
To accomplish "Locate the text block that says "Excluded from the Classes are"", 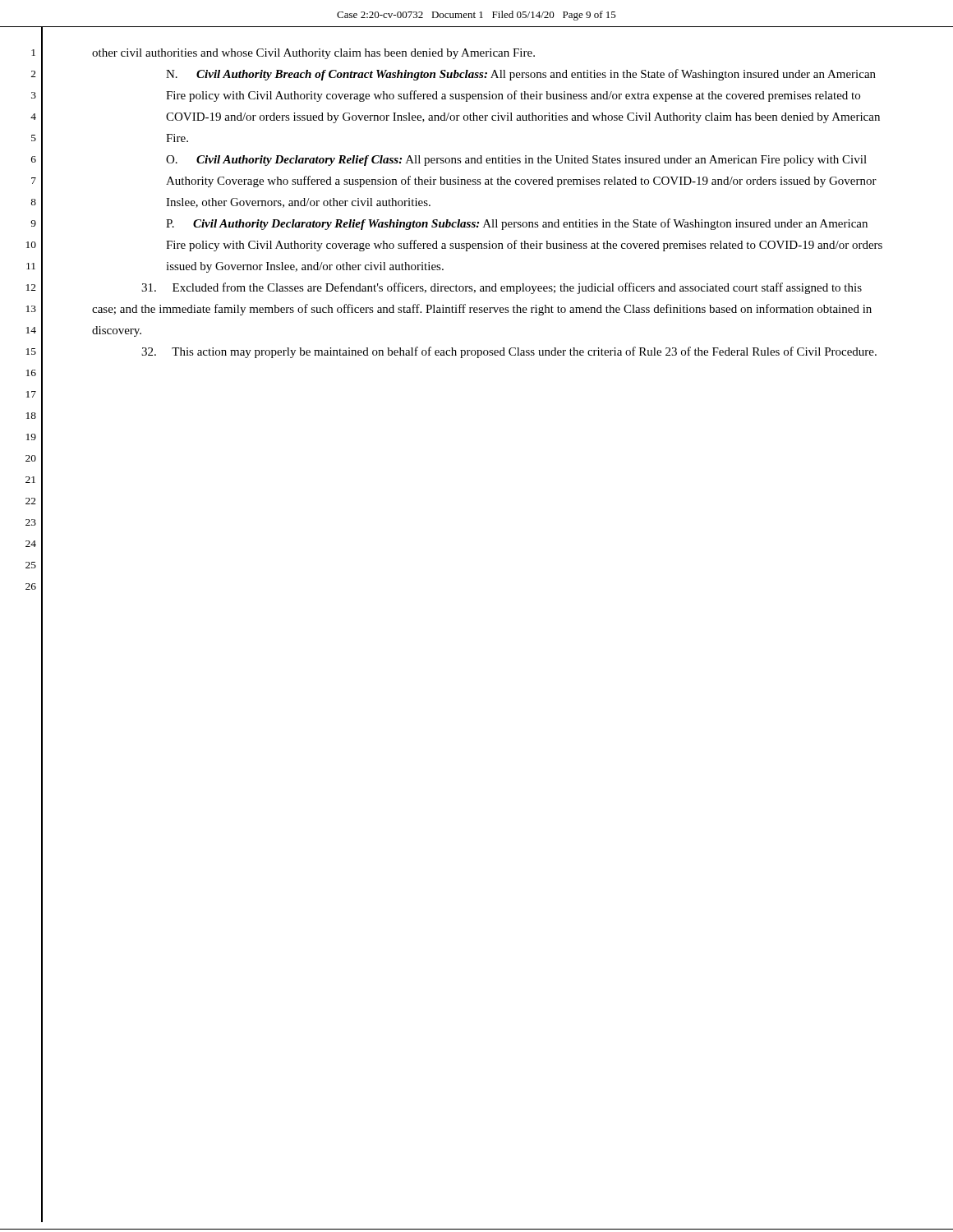I will (x=482, y=309).
